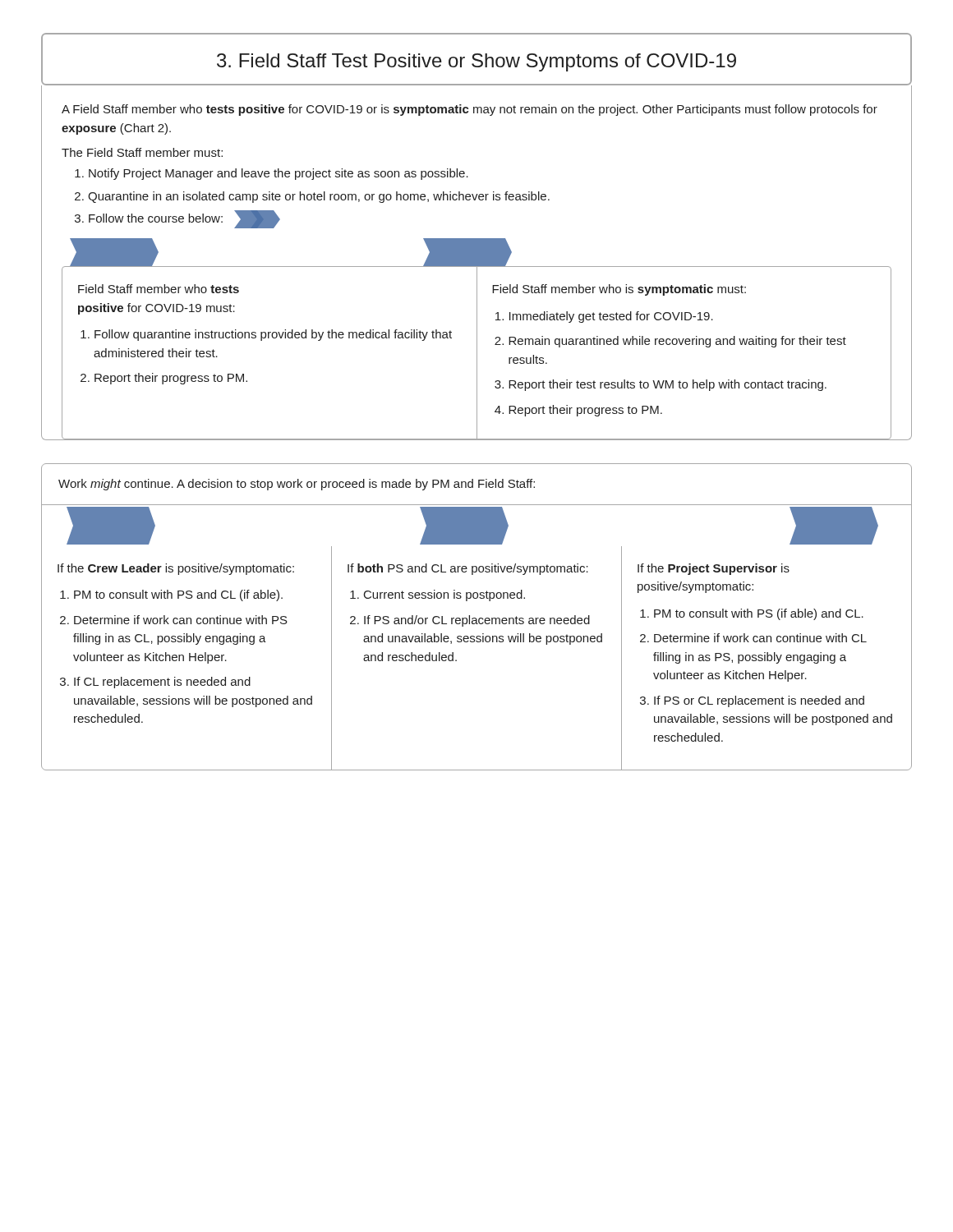Screen dimensions: 1232x953
Task: Click on the list item with the text "Follow the course below:"
Action: 186,219
